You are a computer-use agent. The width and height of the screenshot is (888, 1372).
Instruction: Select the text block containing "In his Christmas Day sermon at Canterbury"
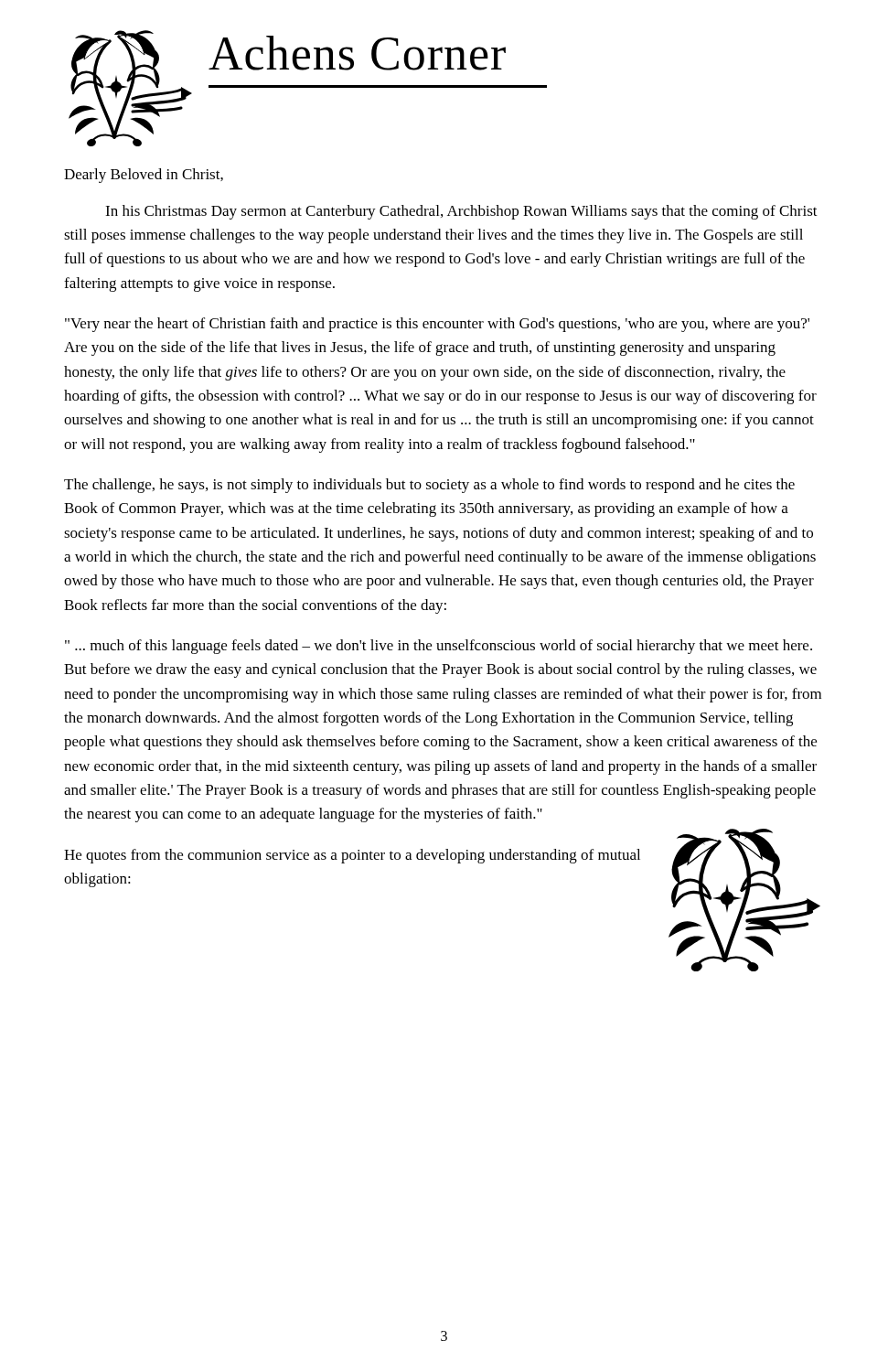click(x=441, y=247)
